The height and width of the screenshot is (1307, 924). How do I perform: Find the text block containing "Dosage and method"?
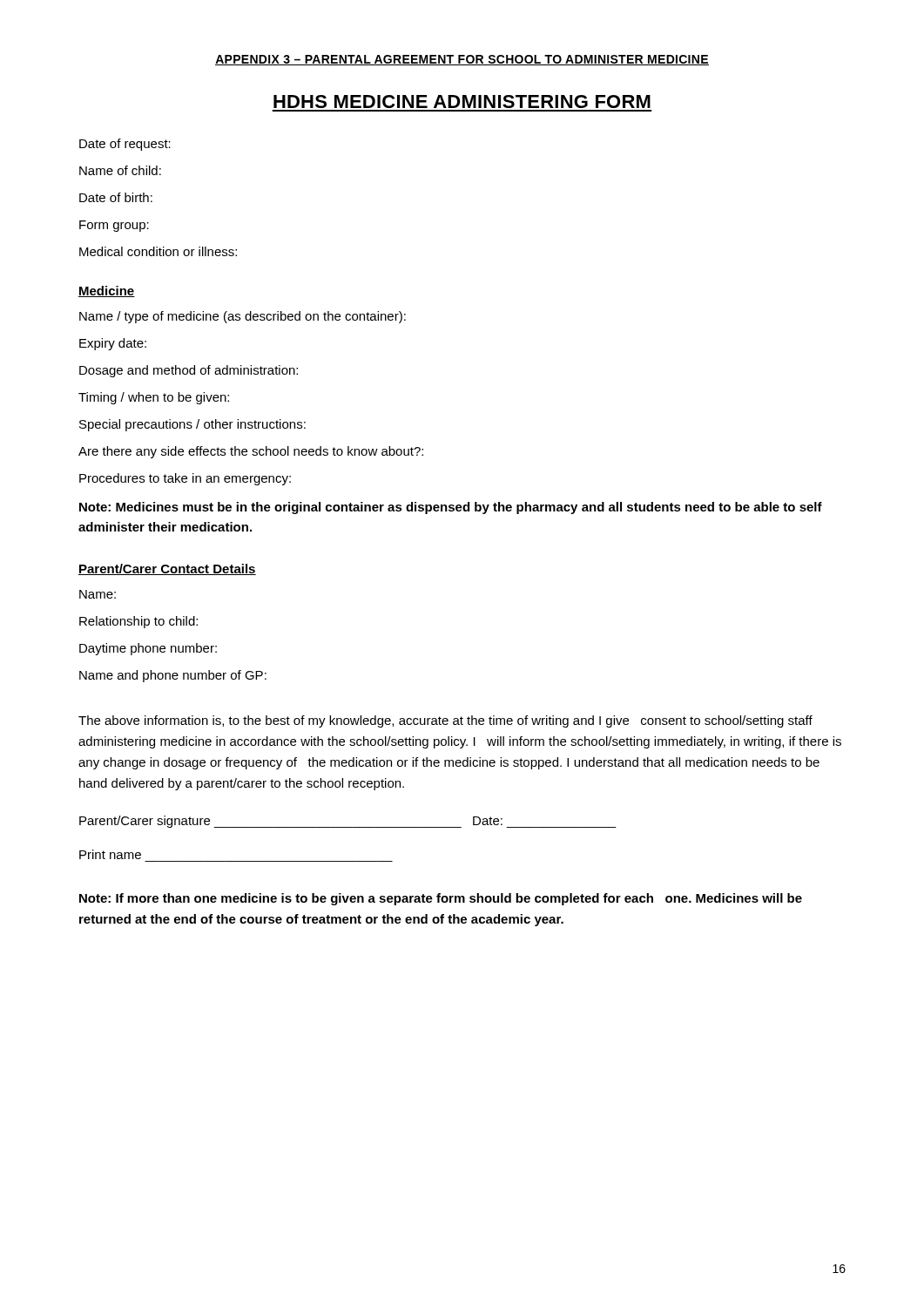coord(189,370)
